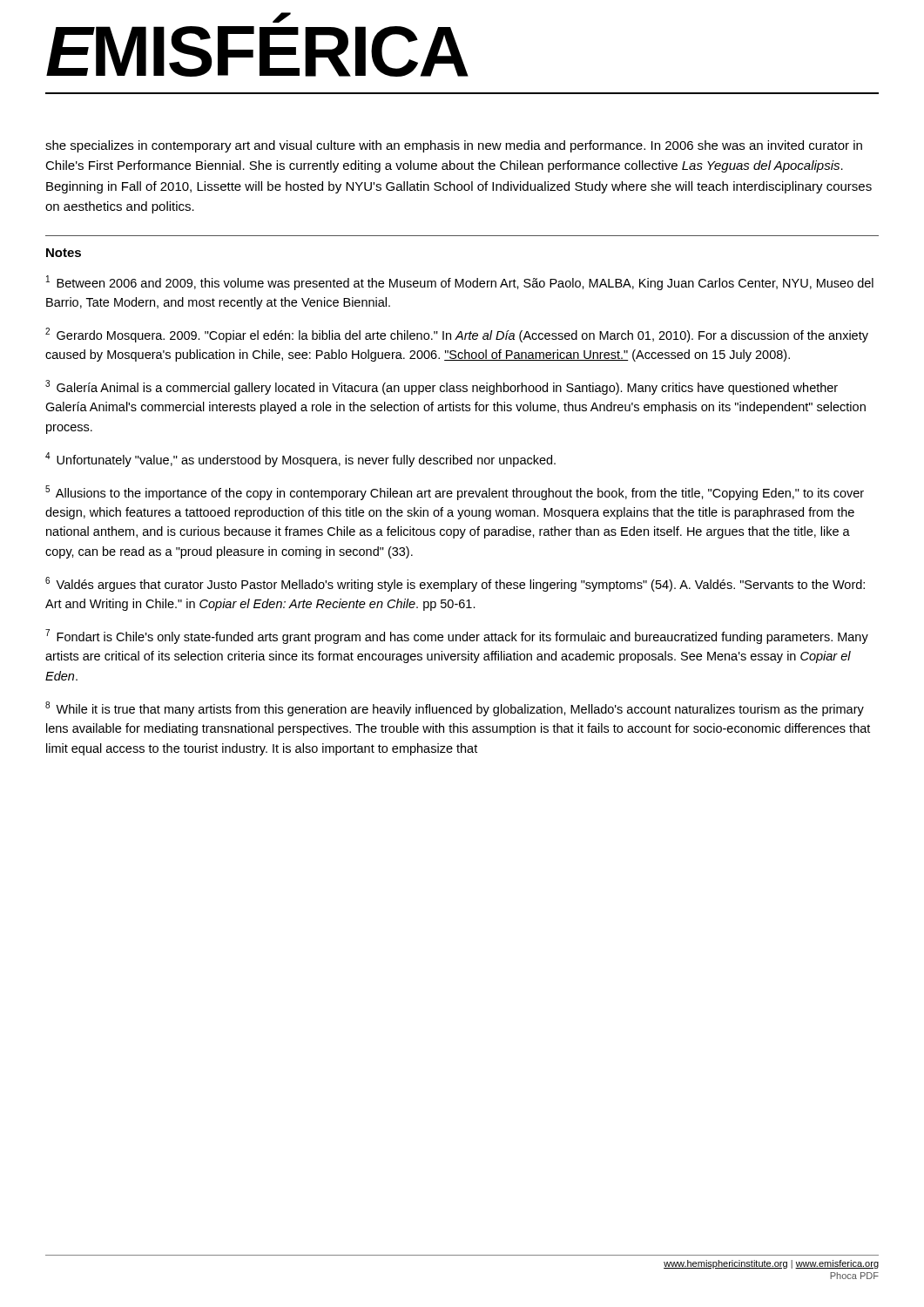Point to the text starting "2 Gerardo Mosquera. 2009. "Copiar el edén:"
The height and width of the screenshot is (1307, 924).
click(462, 345)
